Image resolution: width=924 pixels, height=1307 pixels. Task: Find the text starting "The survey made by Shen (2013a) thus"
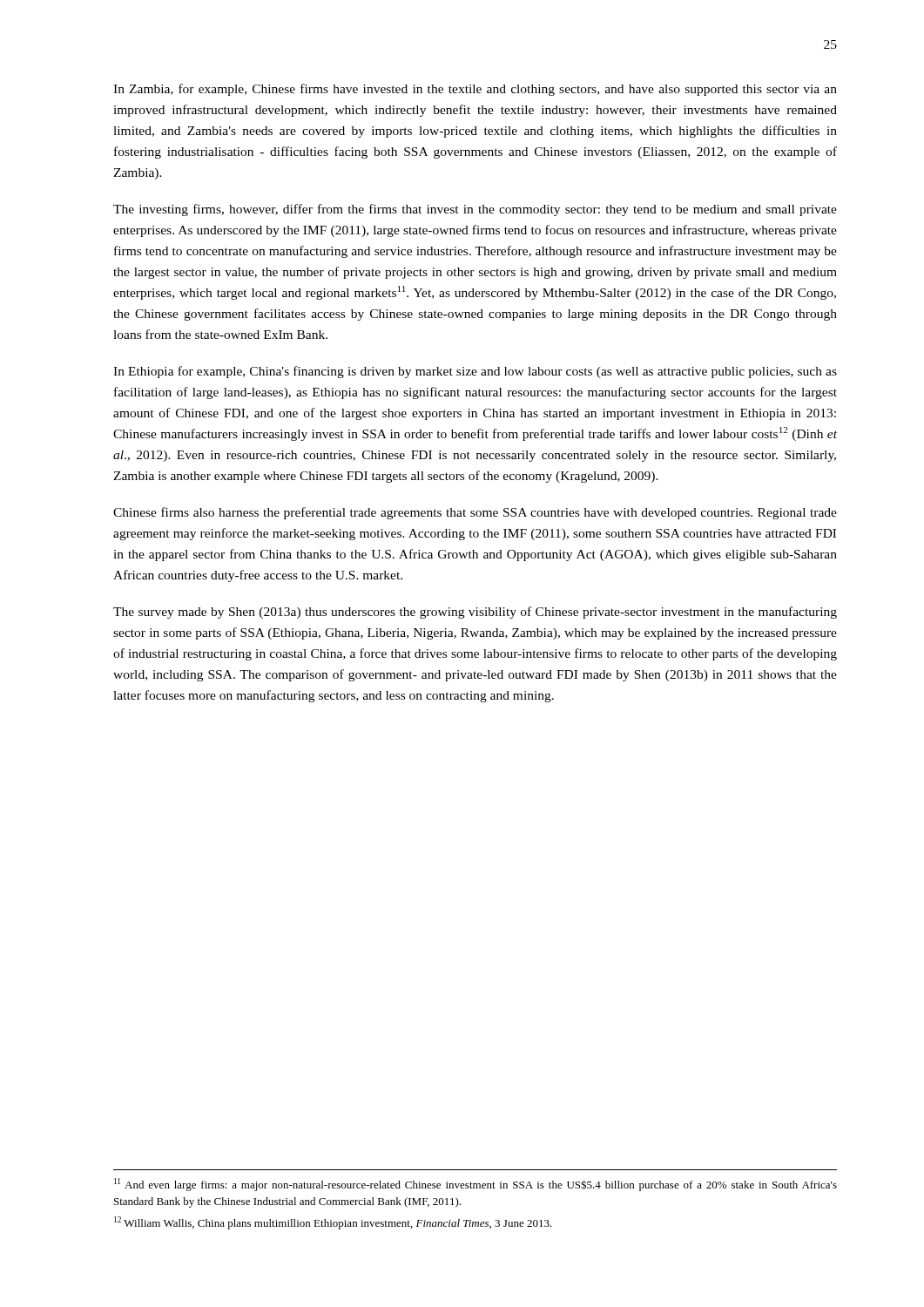coord(475,653)
